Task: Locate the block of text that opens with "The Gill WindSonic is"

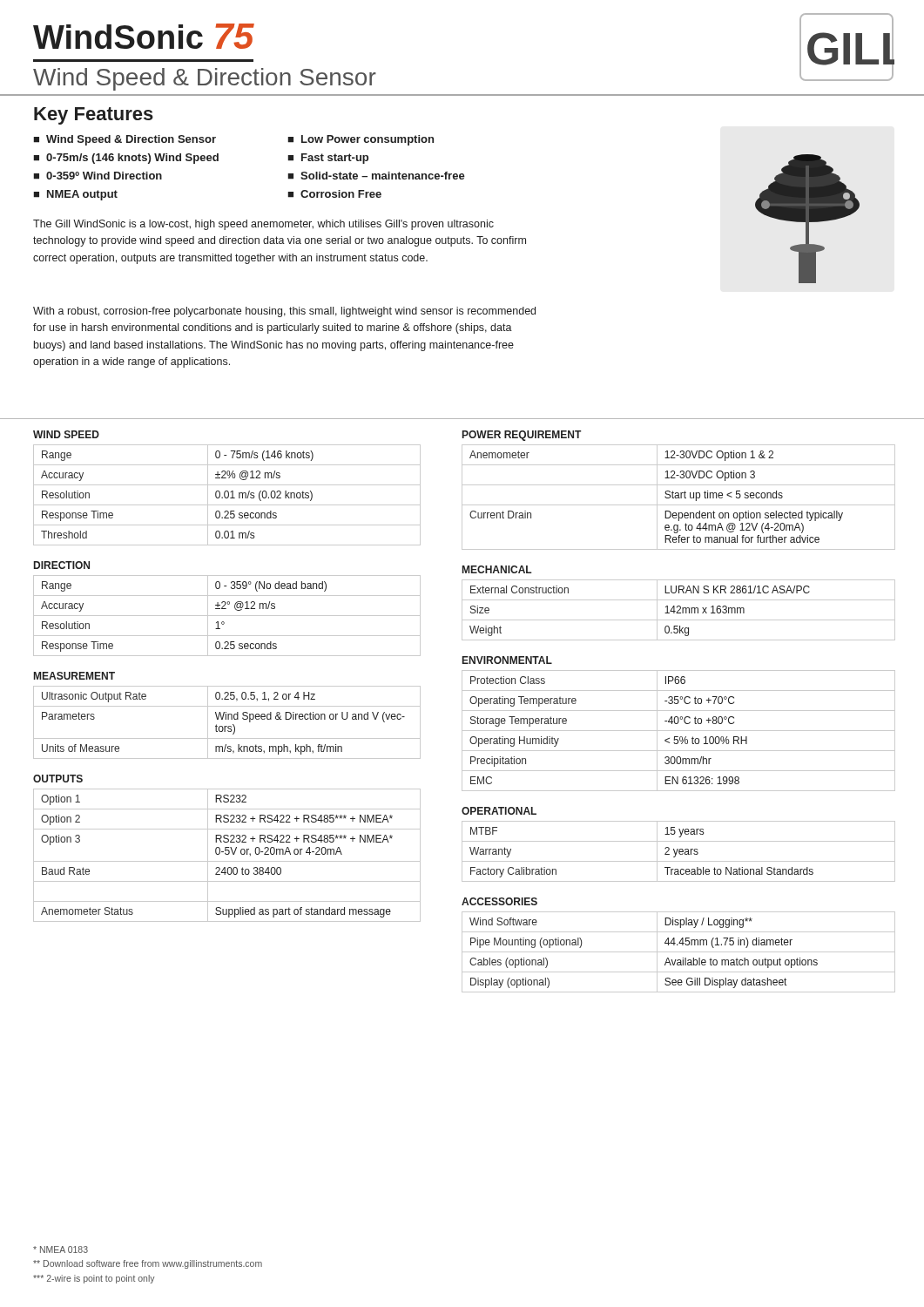Action: [x=280, y=241]
